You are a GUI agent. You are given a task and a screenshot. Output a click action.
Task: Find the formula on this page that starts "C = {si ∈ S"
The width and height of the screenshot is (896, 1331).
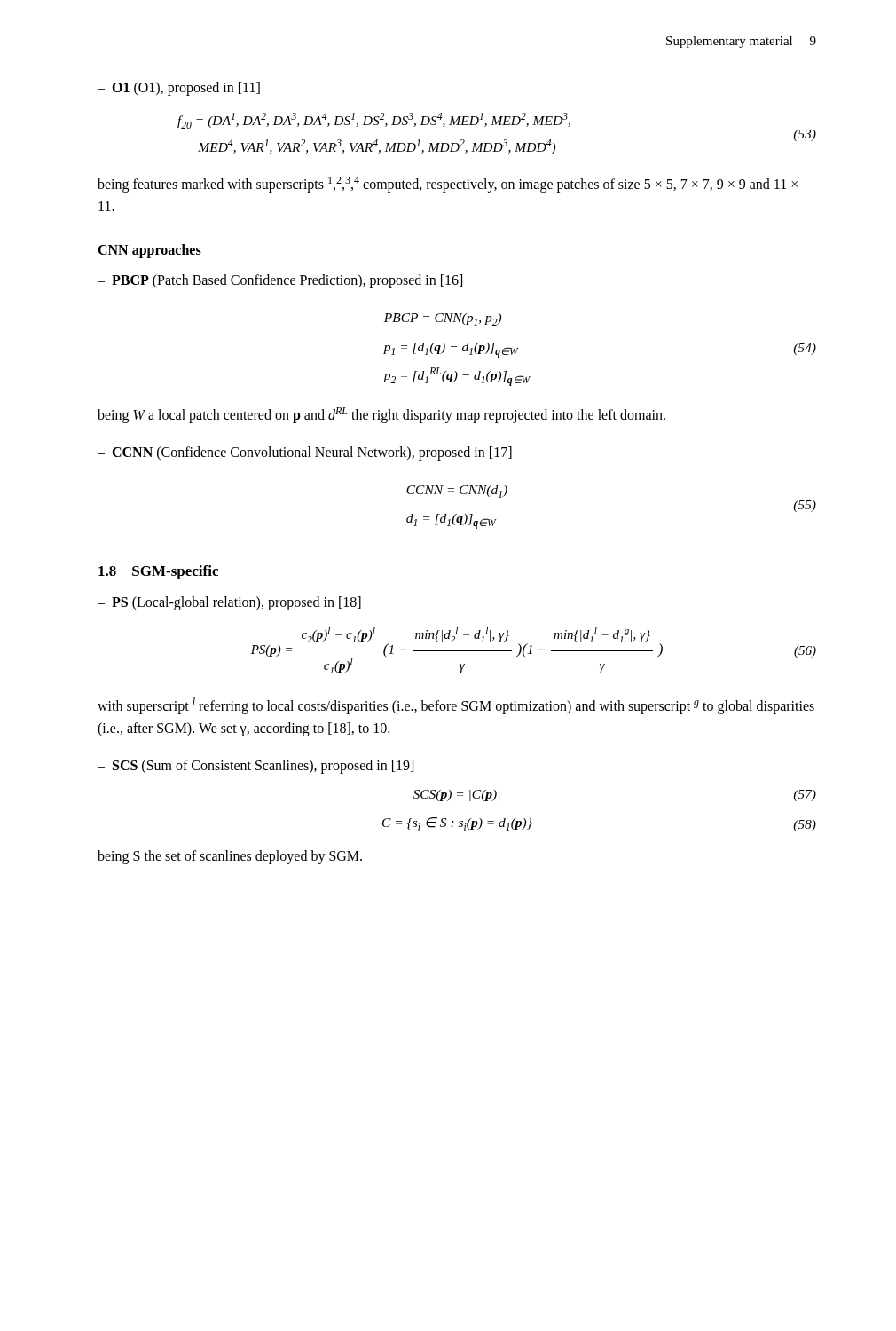pyautogui.click(x=461, y=824)
